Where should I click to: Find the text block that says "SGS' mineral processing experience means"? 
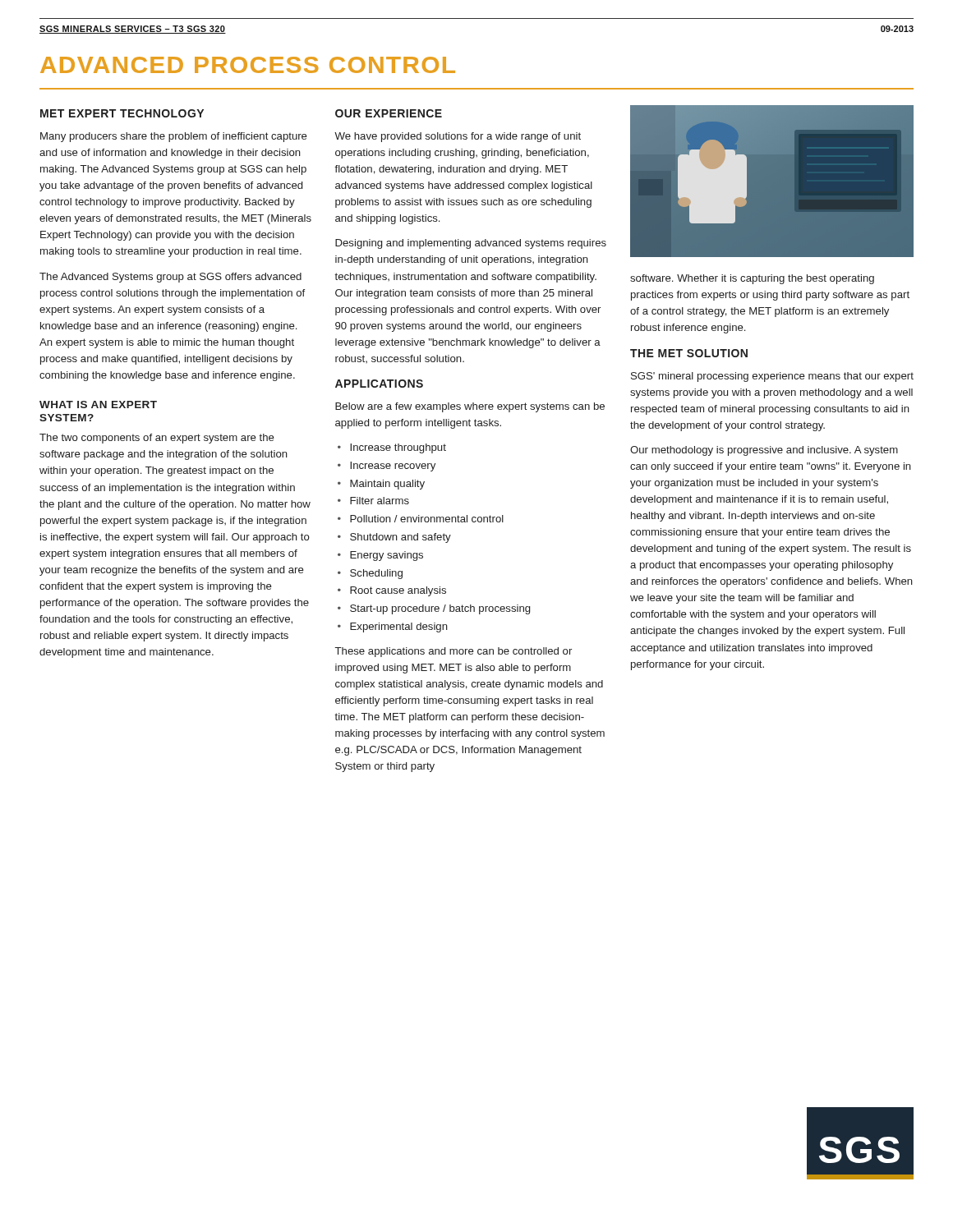(x=772, y=400)
